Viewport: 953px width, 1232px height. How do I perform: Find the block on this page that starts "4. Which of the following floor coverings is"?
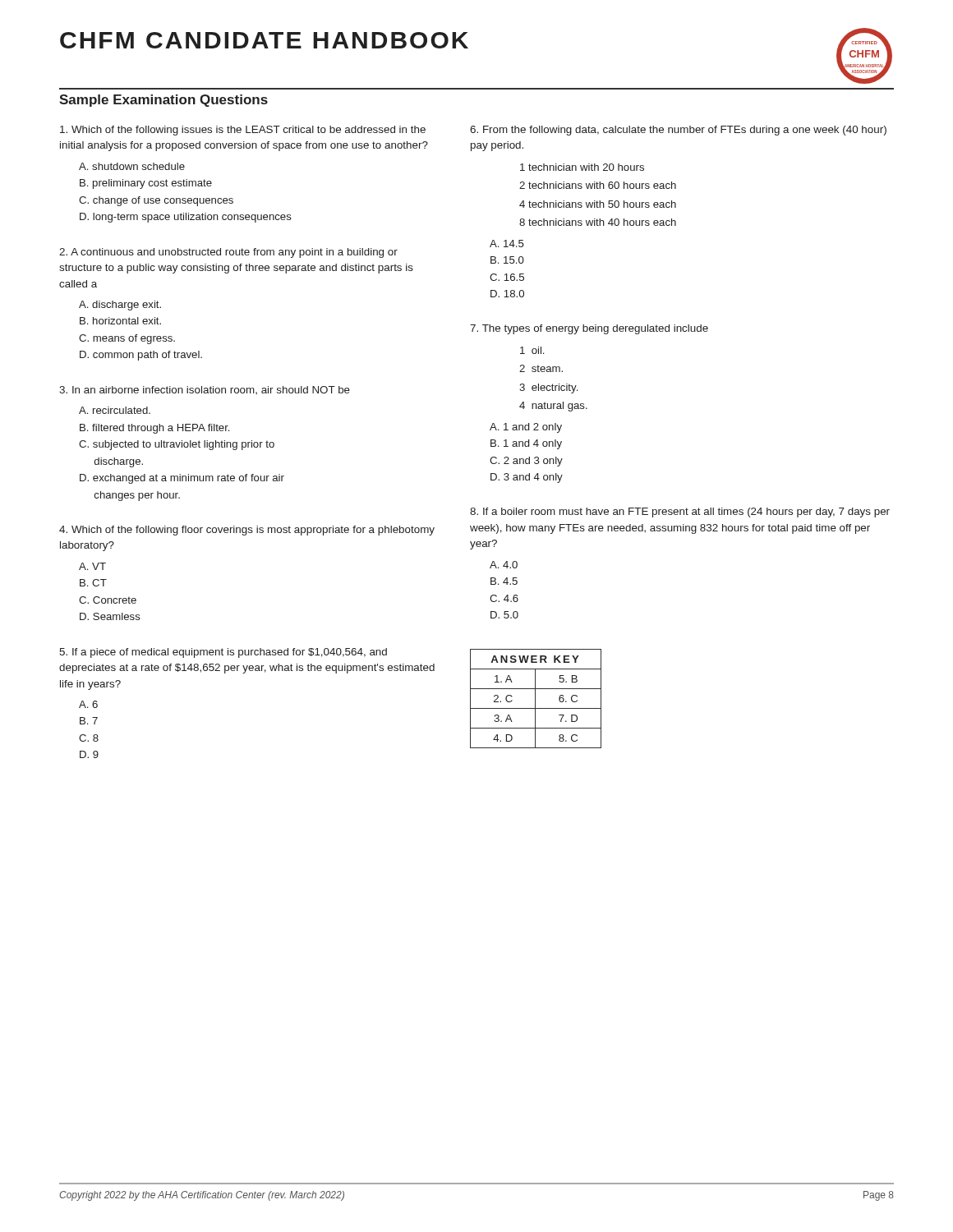click(247, 531)
